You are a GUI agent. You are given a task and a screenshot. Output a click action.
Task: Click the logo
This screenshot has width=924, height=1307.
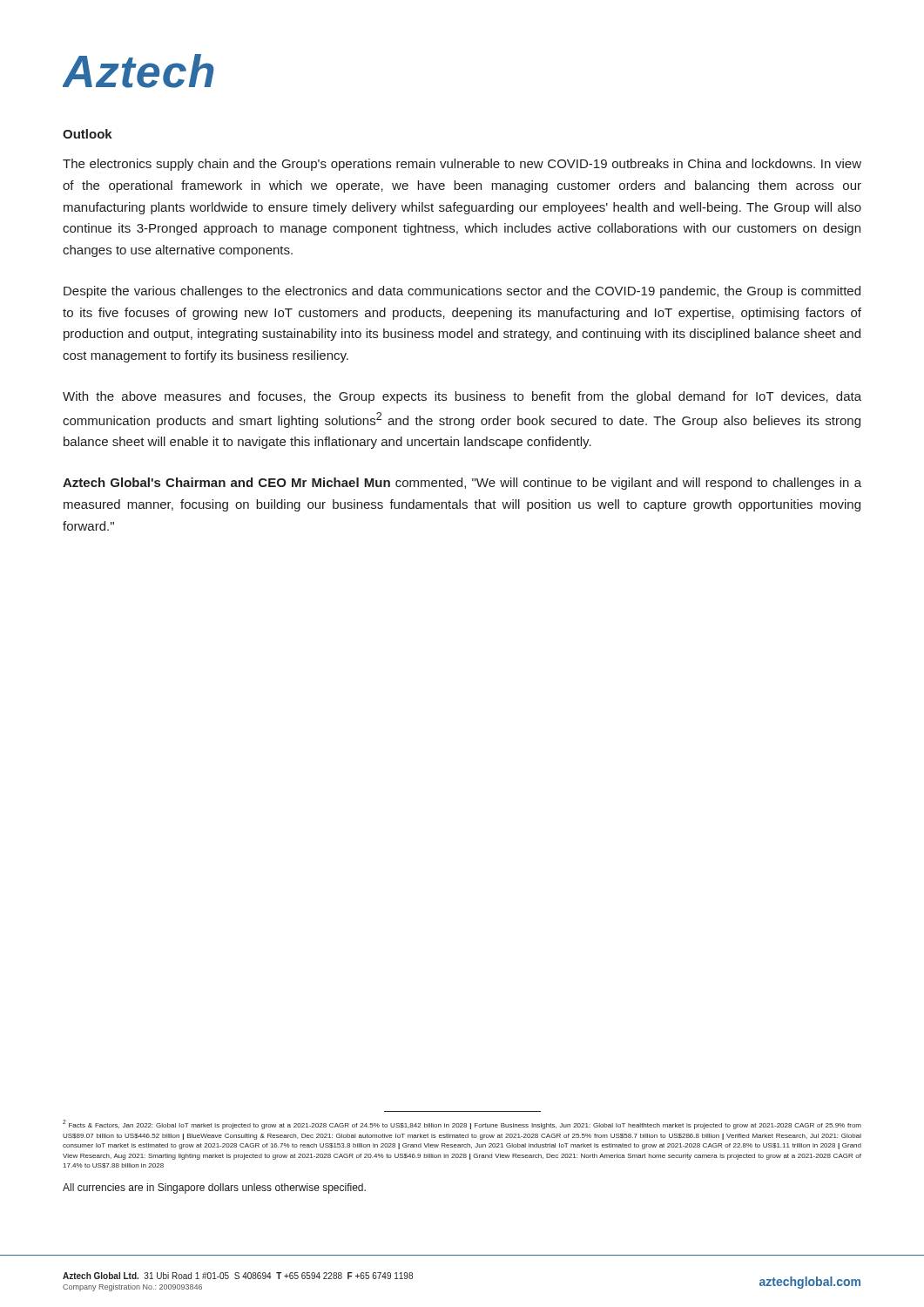(x=145, y=72)
